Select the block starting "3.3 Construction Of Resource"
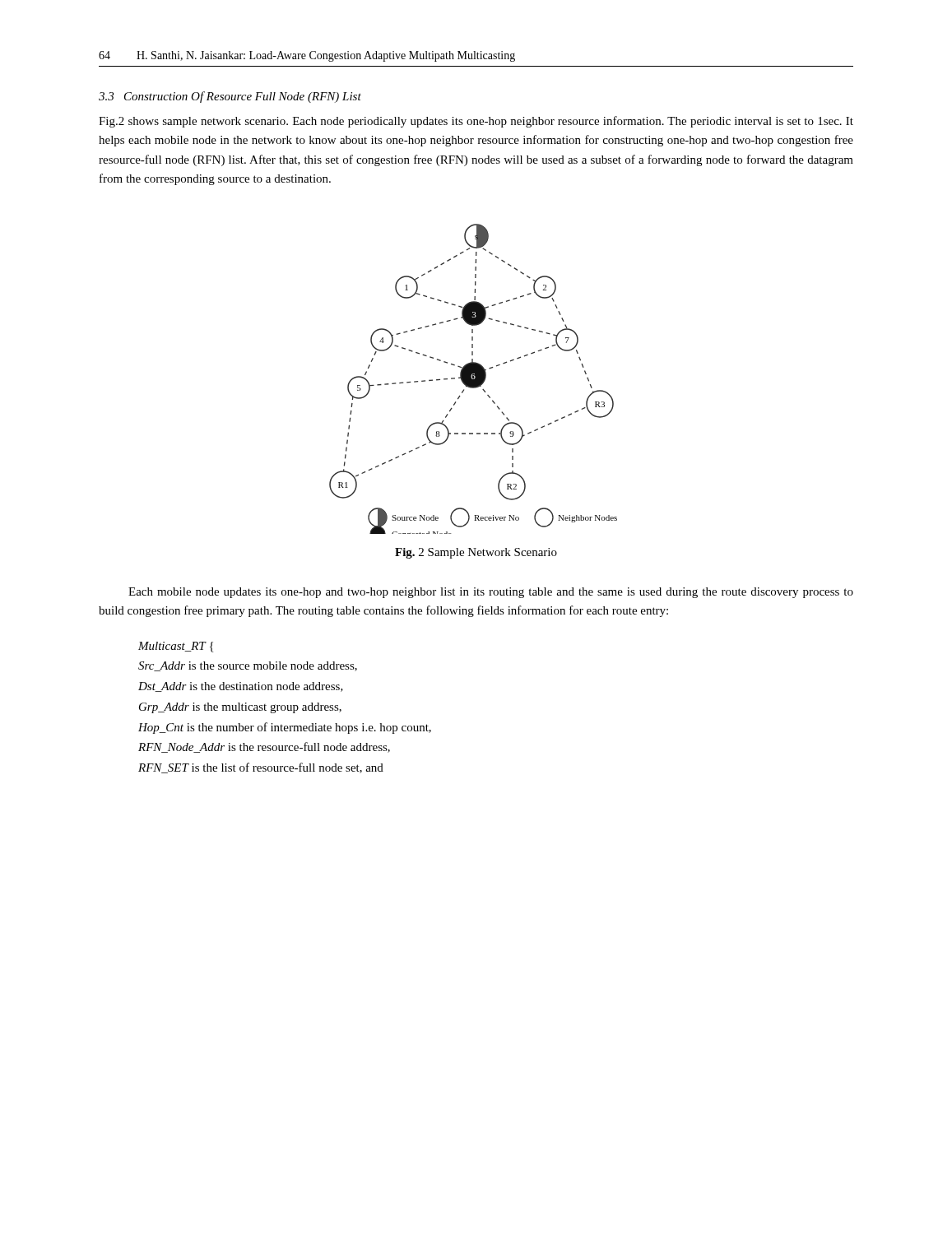952x1234 pixels. point(230,96)
